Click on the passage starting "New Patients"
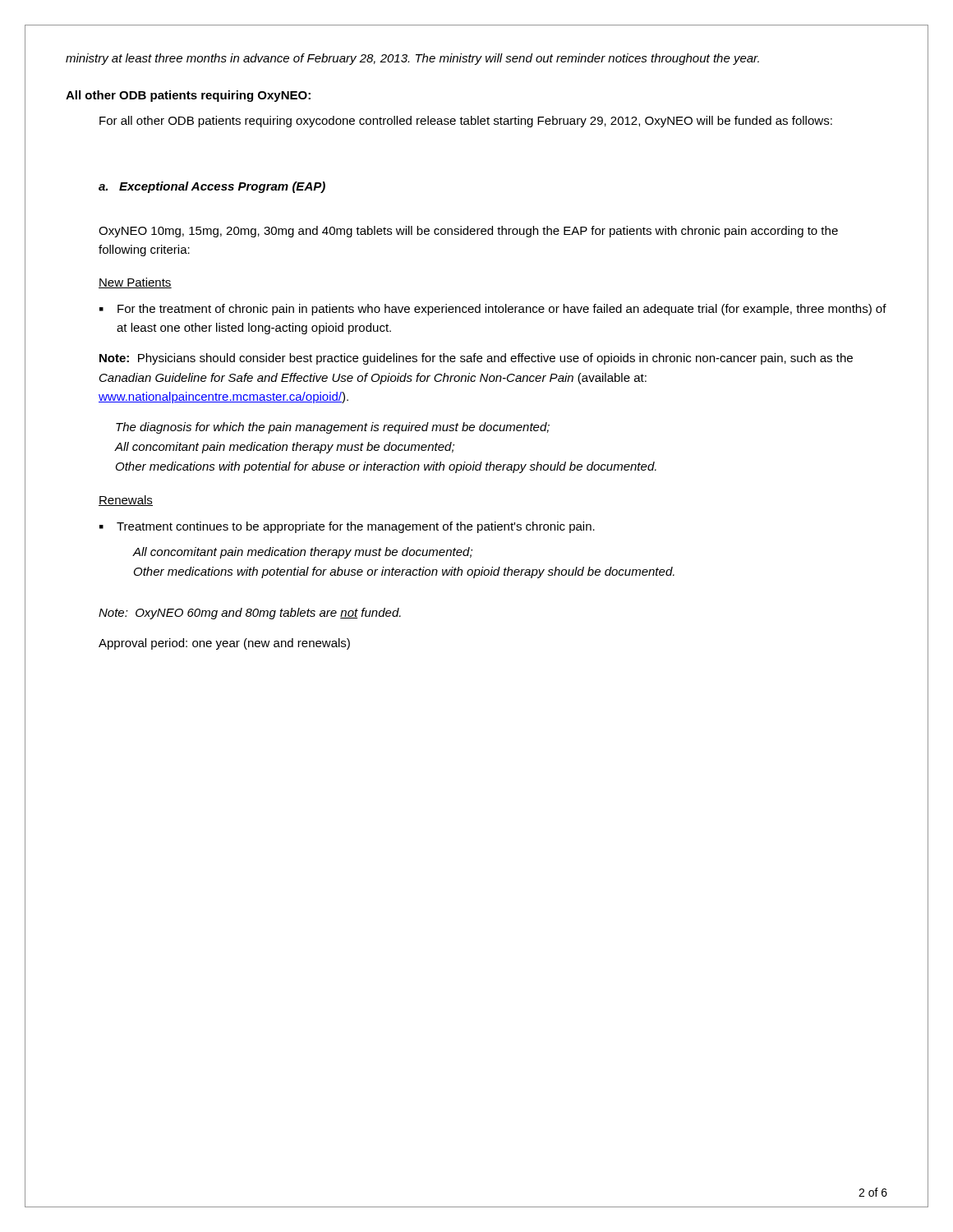The height and width of the screenshot is (1232, 953). pos(135,282)
